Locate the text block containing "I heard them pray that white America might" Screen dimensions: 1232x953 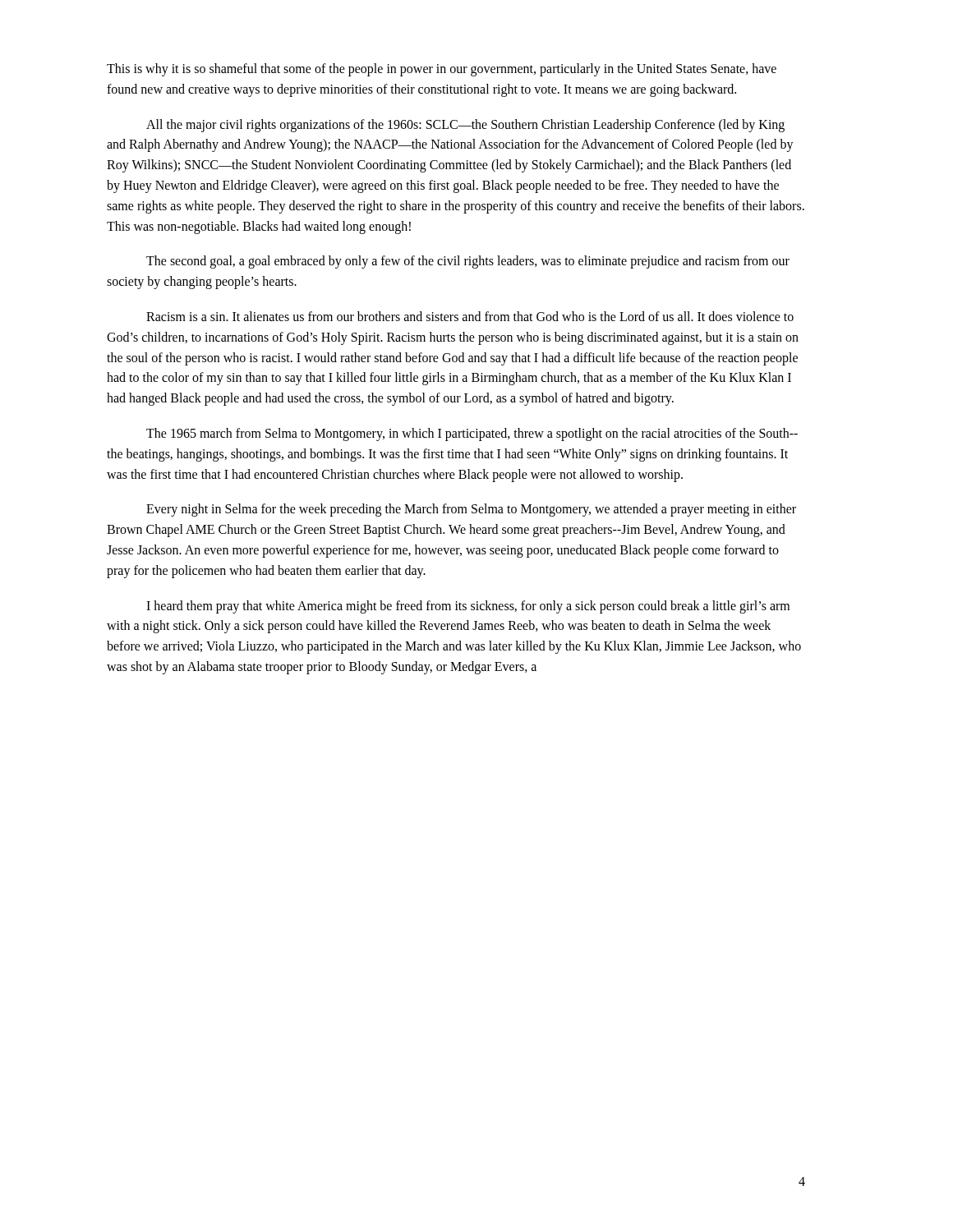(456, 637)
